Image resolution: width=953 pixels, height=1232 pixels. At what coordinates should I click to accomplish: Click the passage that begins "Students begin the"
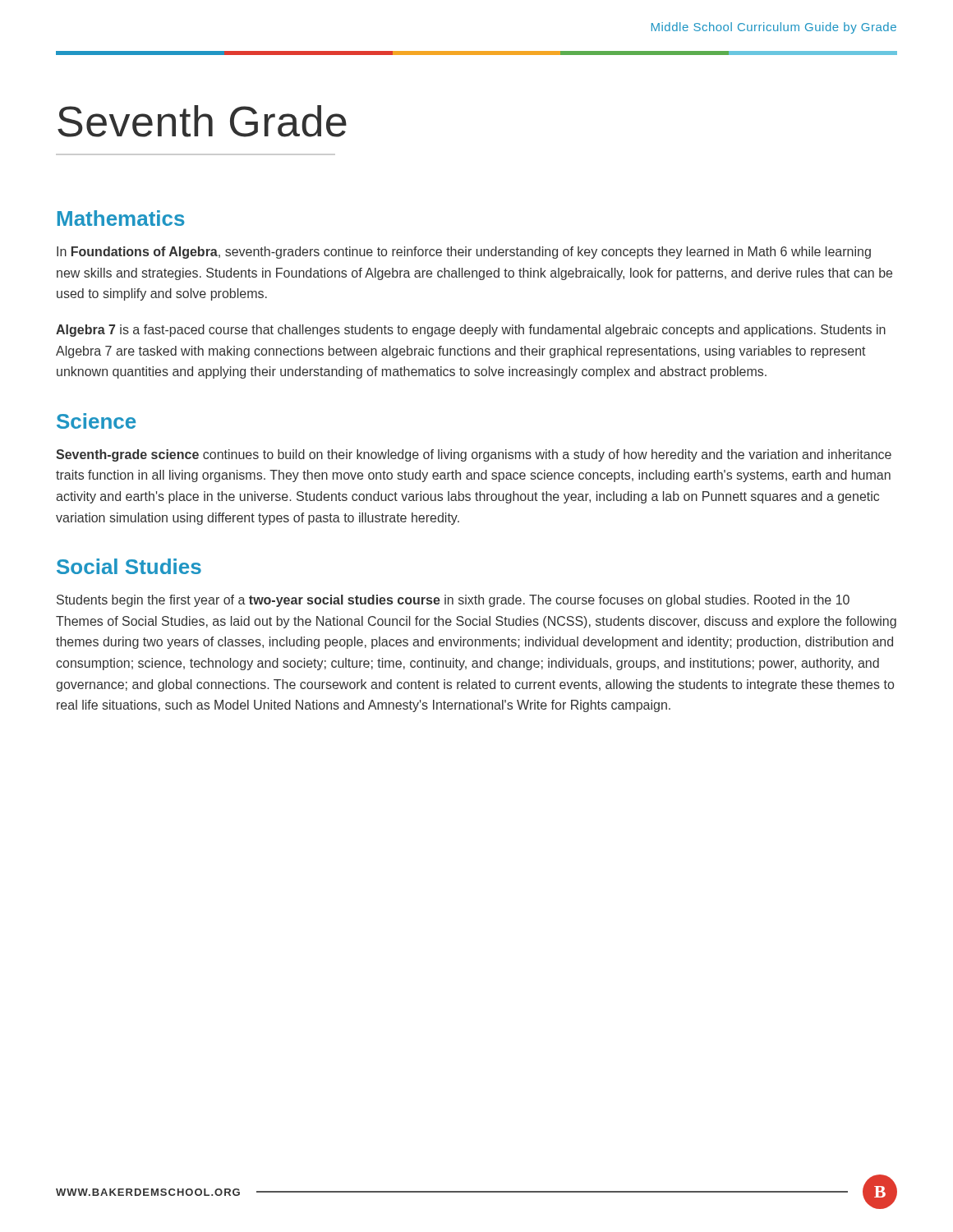coord(476,653)
